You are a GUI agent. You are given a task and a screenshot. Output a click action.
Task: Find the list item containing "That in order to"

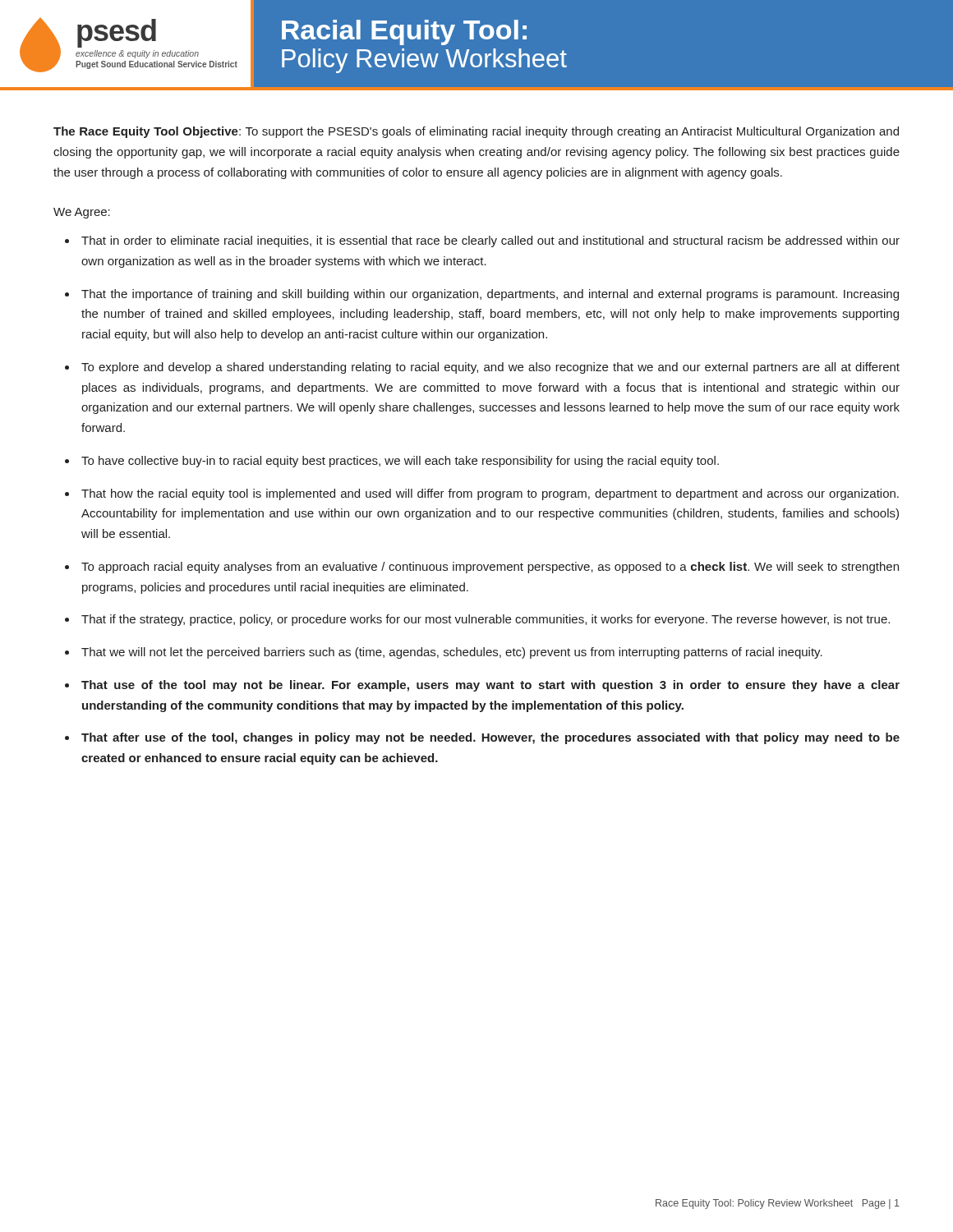pos(490,250)
